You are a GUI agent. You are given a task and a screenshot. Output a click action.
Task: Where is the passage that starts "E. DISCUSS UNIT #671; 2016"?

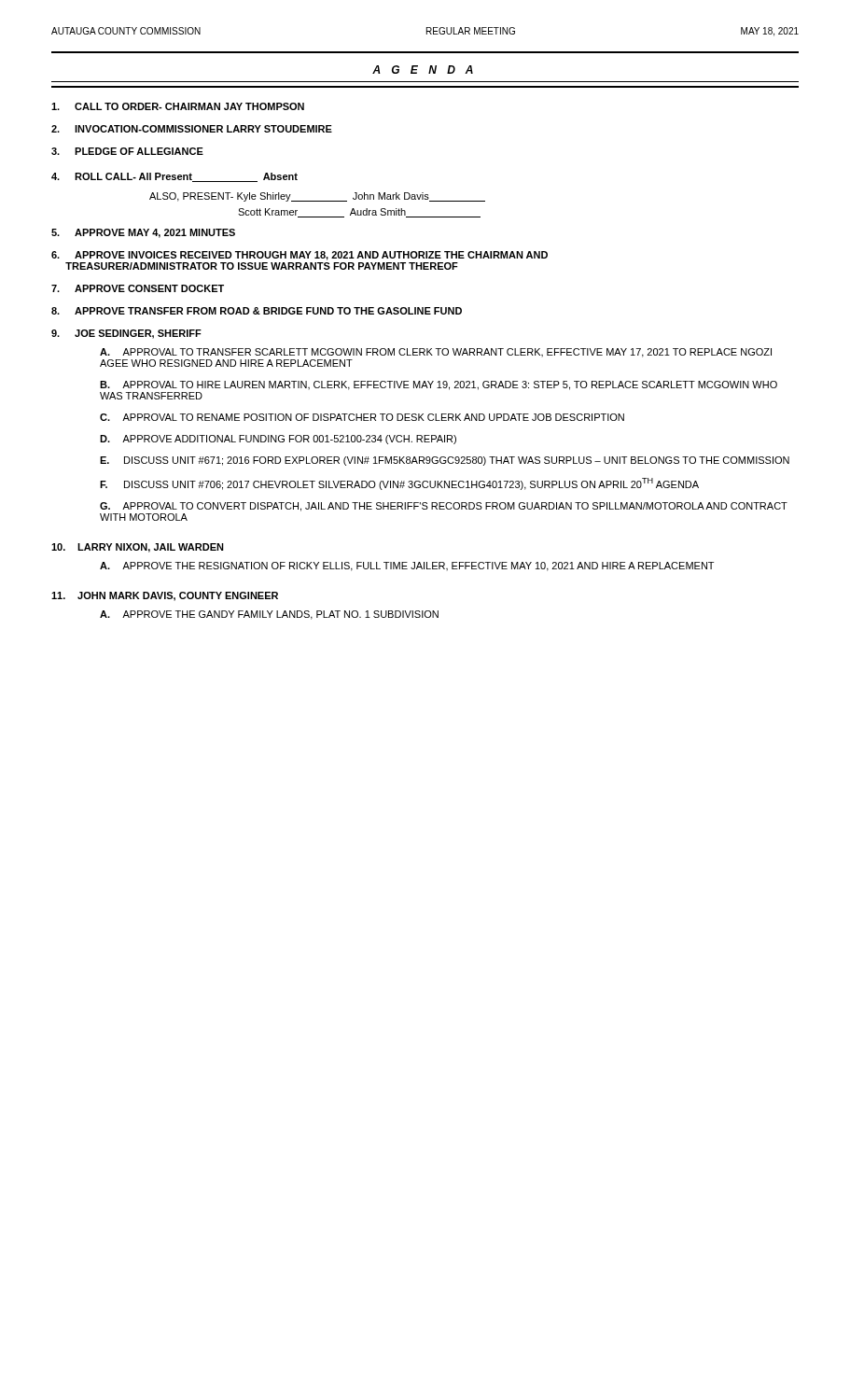445,460
